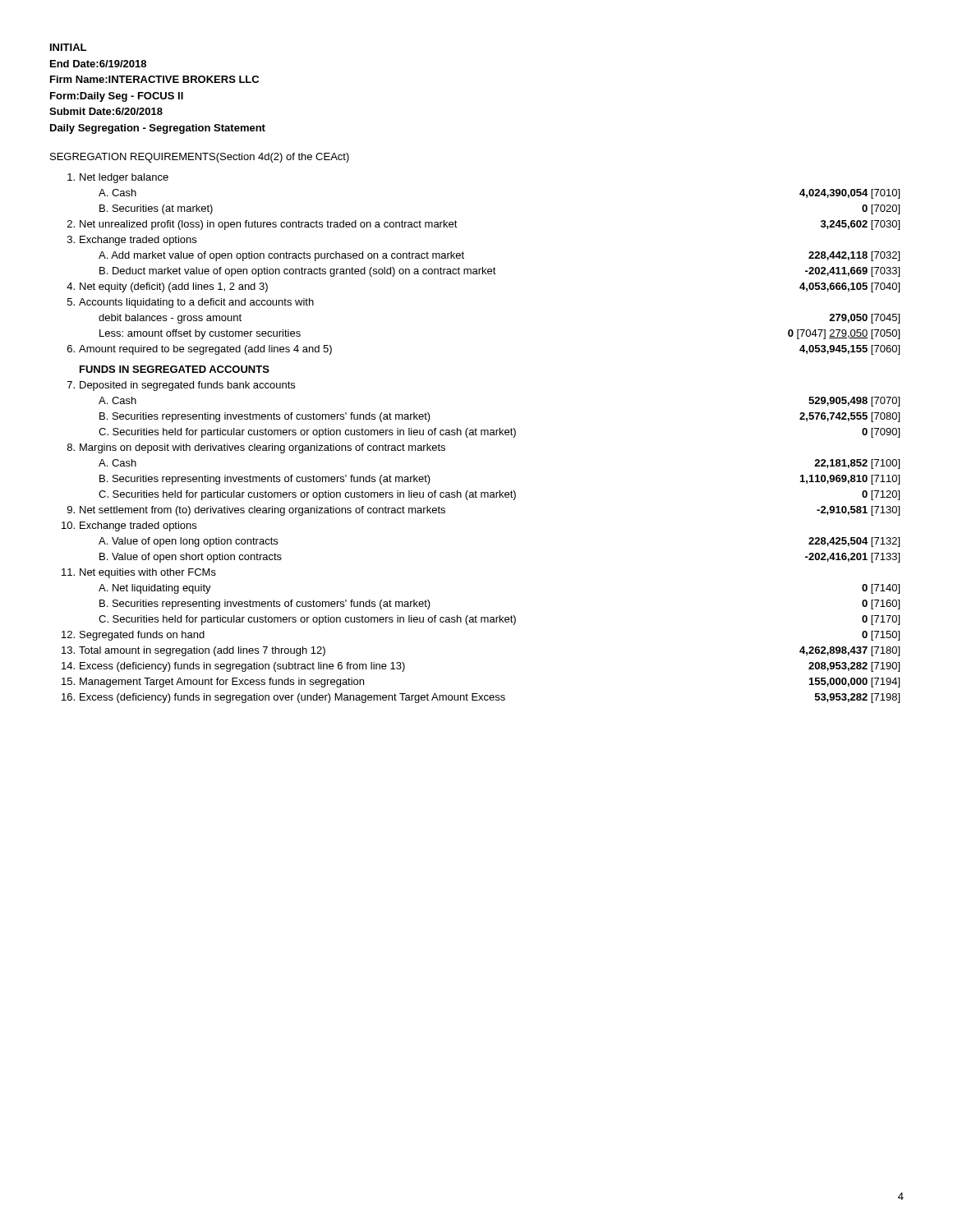The image size is (953, 1232).
Task: Find the list item that reads "5. Accounts liquidating to a deficit"
Action: click(191, 303)
